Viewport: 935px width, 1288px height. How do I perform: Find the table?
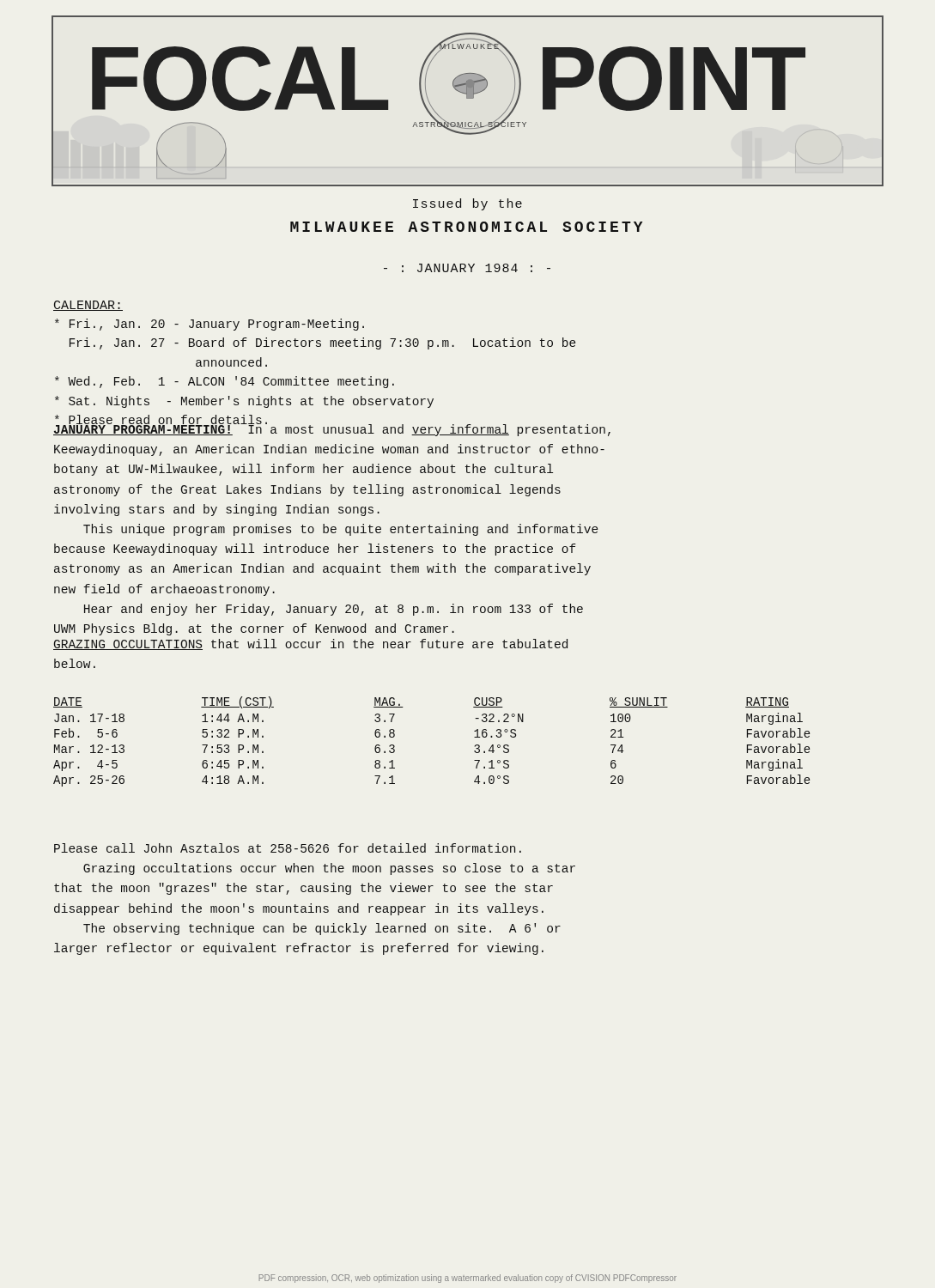click(x=468, y=741)
